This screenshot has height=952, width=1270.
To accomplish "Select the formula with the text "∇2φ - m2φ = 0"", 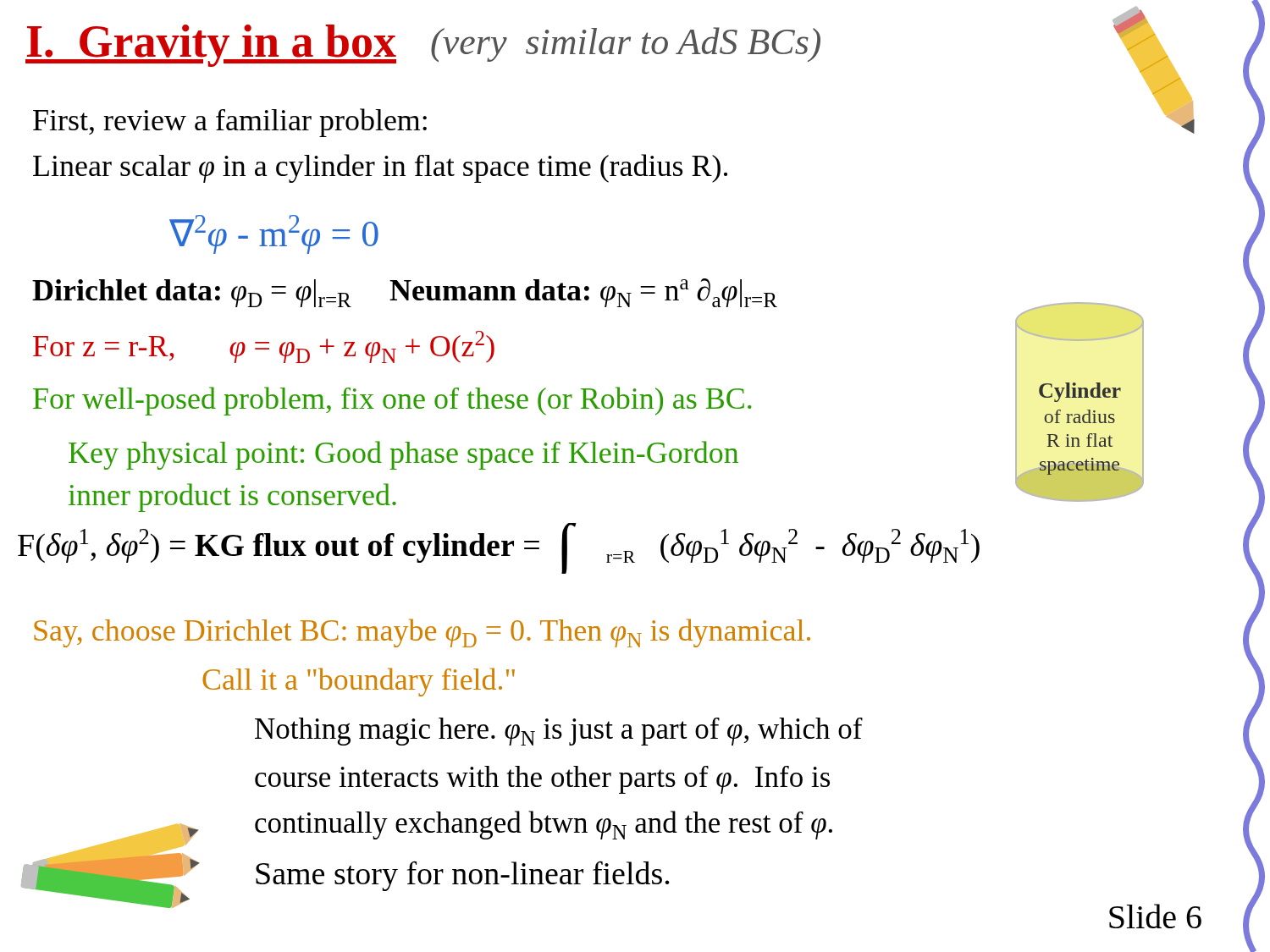I will pos(274,232).
